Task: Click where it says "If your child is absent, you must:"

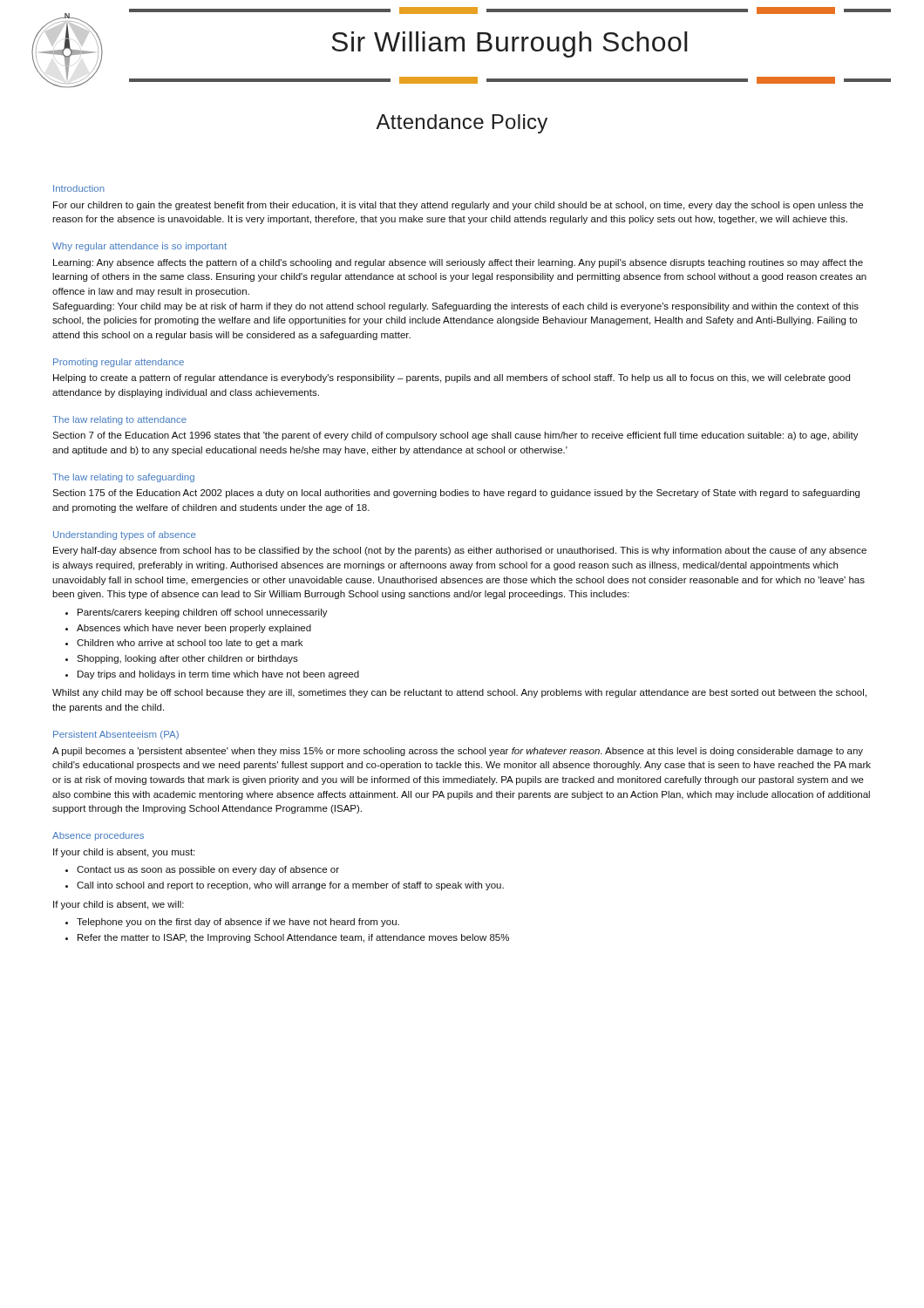Action: 124,852
